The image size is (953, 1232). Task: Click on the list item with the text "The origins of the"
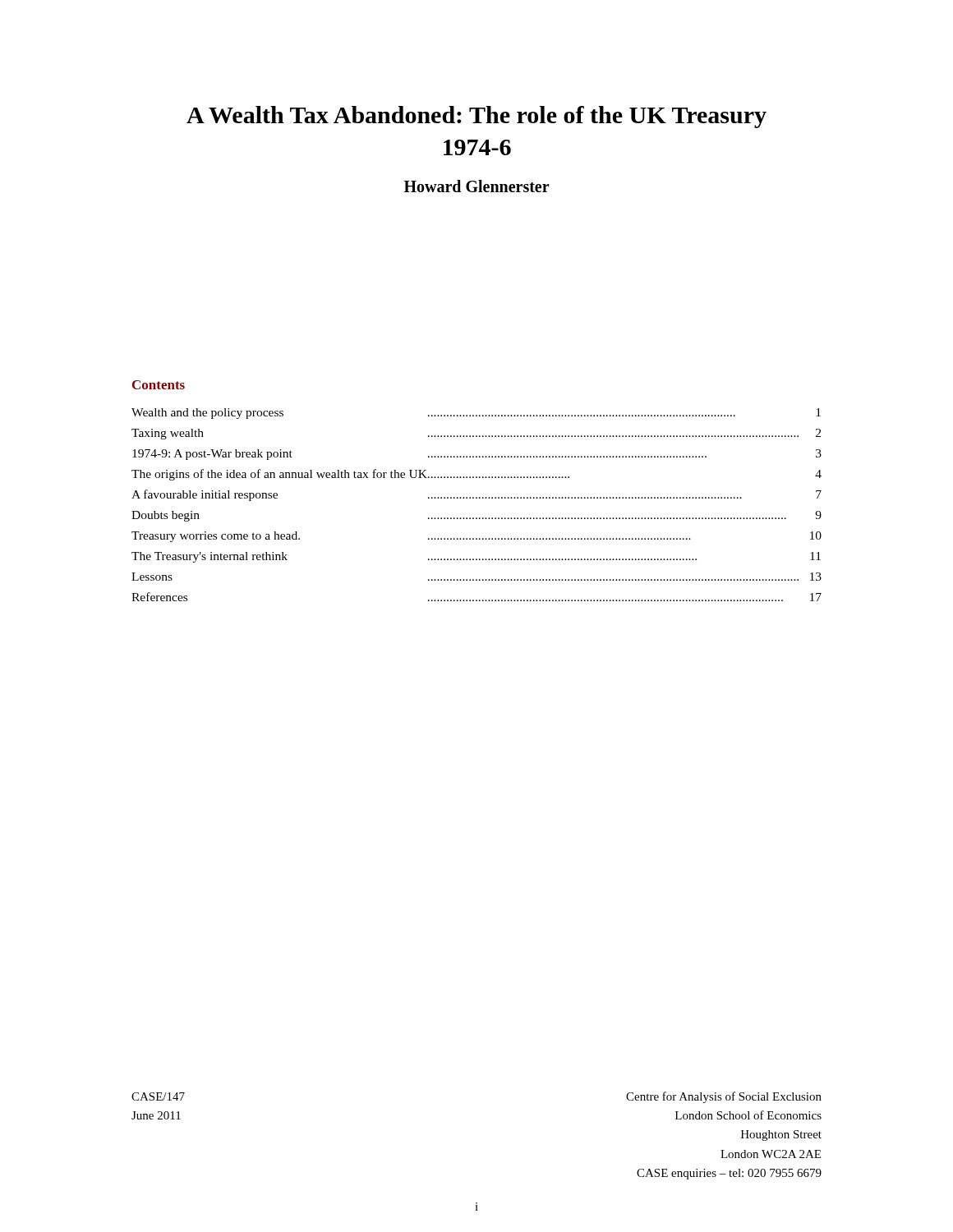coord(476,474)
